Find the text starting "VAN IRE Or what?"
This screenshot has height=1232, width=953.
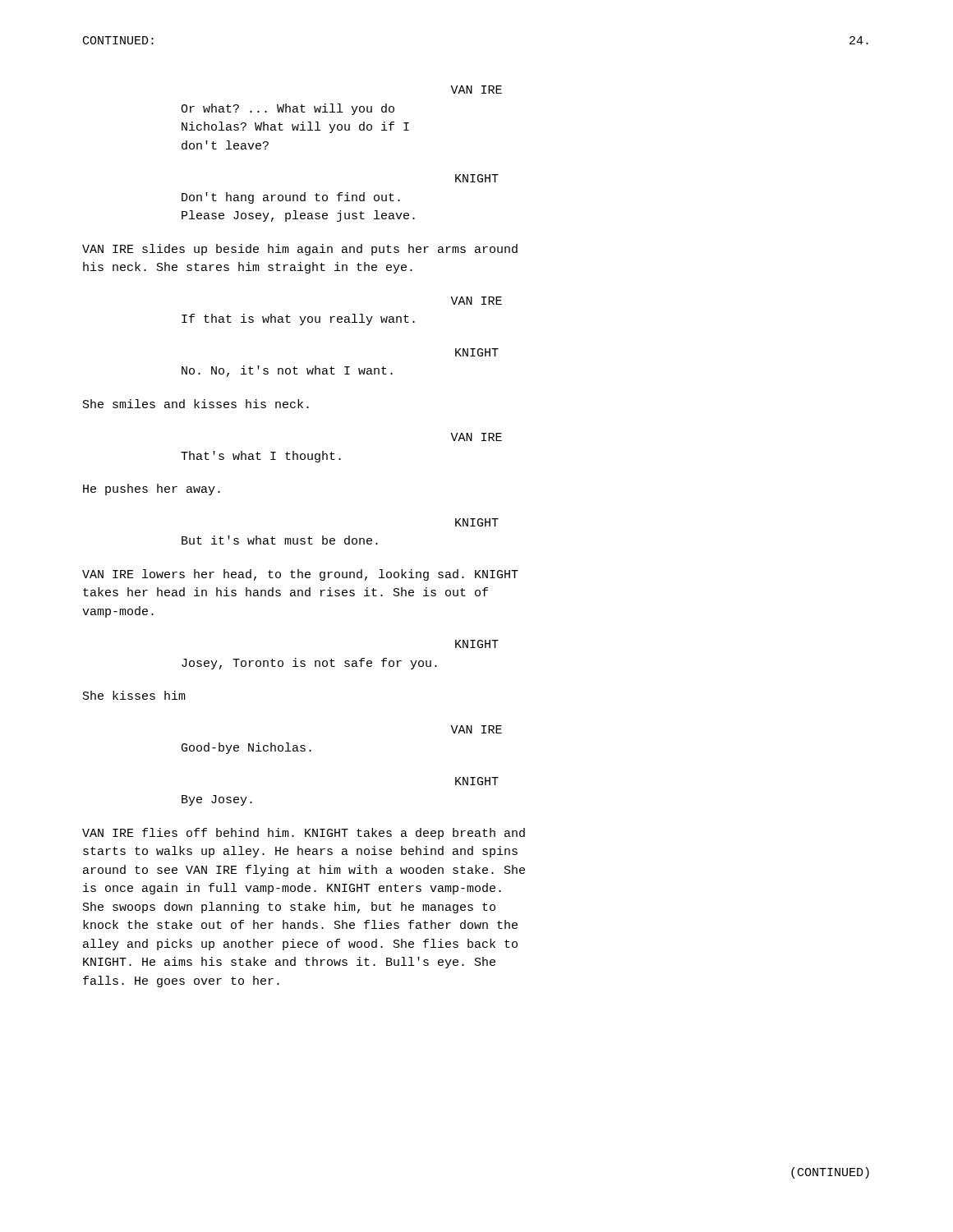(x=460, y=89)
